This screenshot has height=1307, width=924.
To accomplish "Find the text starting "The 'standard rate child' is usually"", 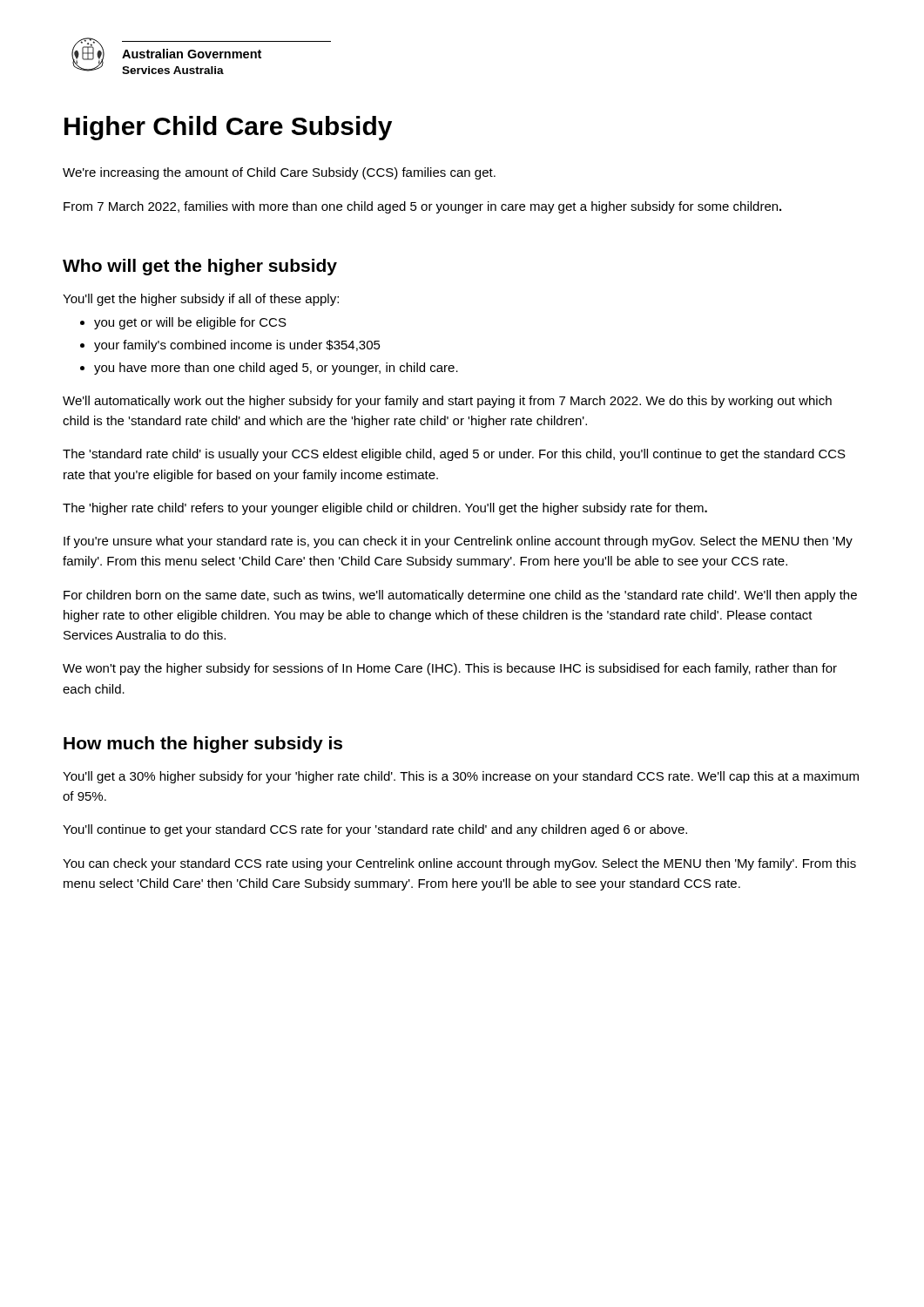I will [x=454, y=464].
